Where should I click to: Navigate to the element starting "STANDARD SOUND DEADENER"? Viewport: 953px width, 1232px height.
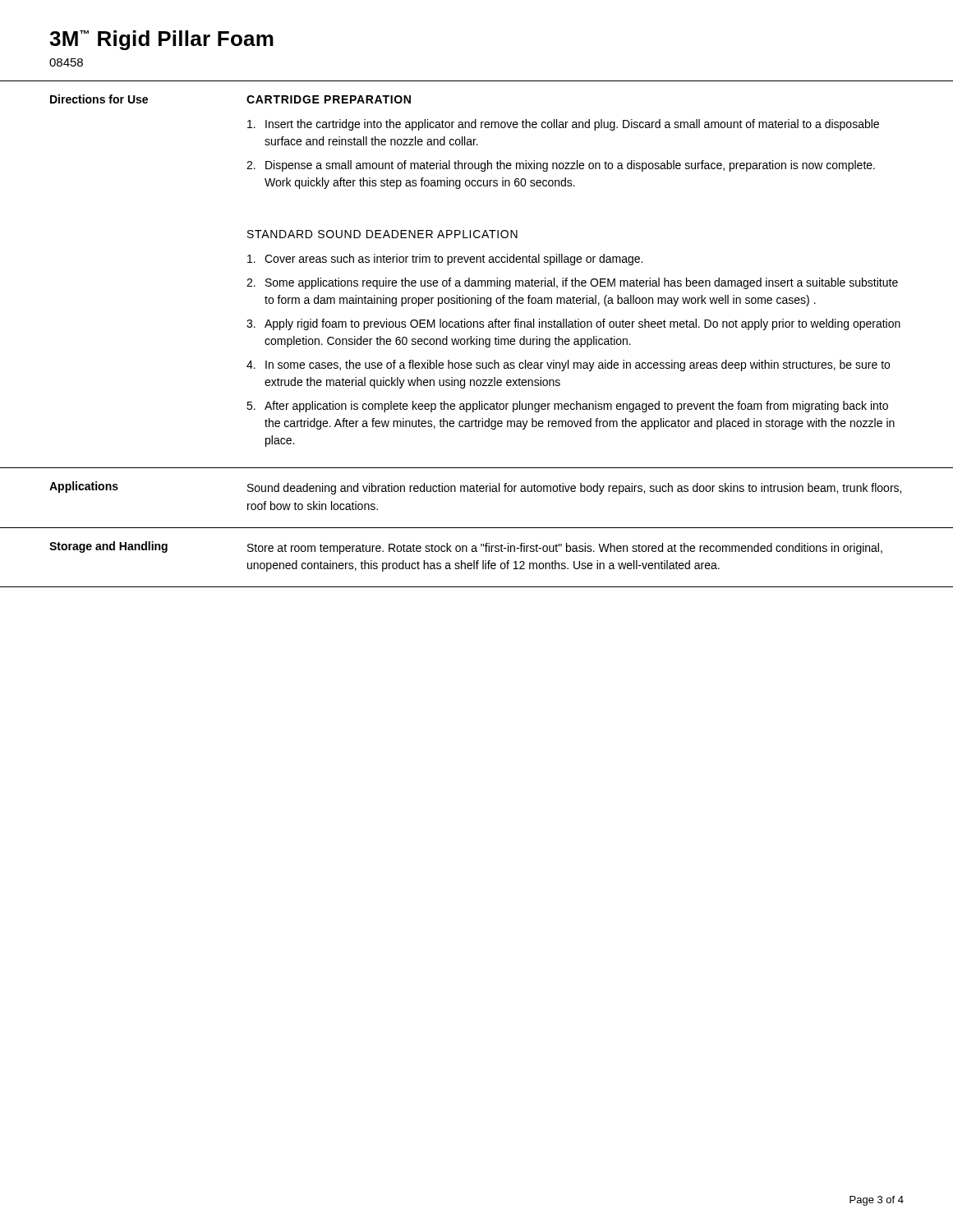point(382,234)
